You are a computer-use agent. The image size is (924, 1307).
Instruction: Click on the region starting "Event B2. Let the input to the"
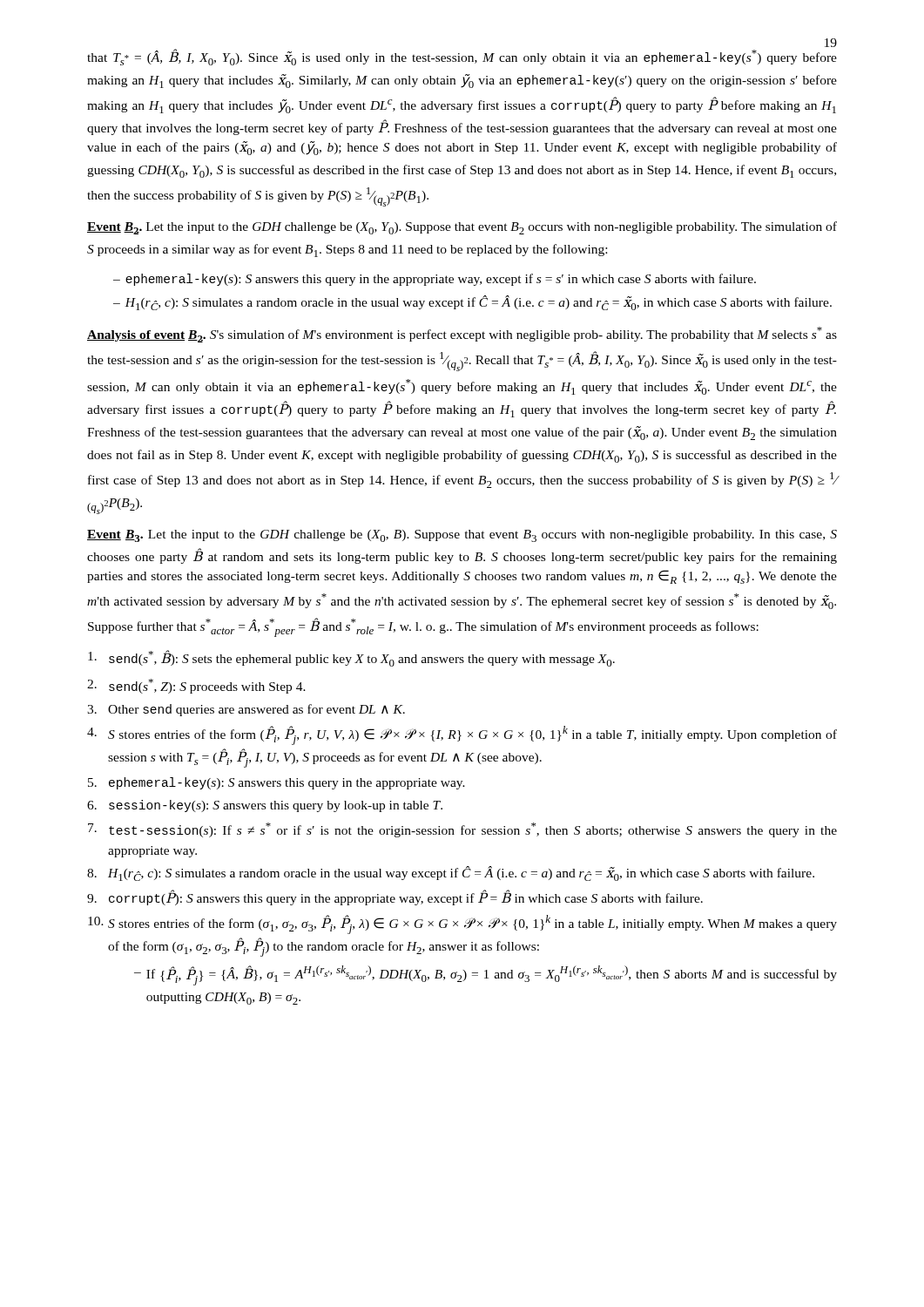462,240
